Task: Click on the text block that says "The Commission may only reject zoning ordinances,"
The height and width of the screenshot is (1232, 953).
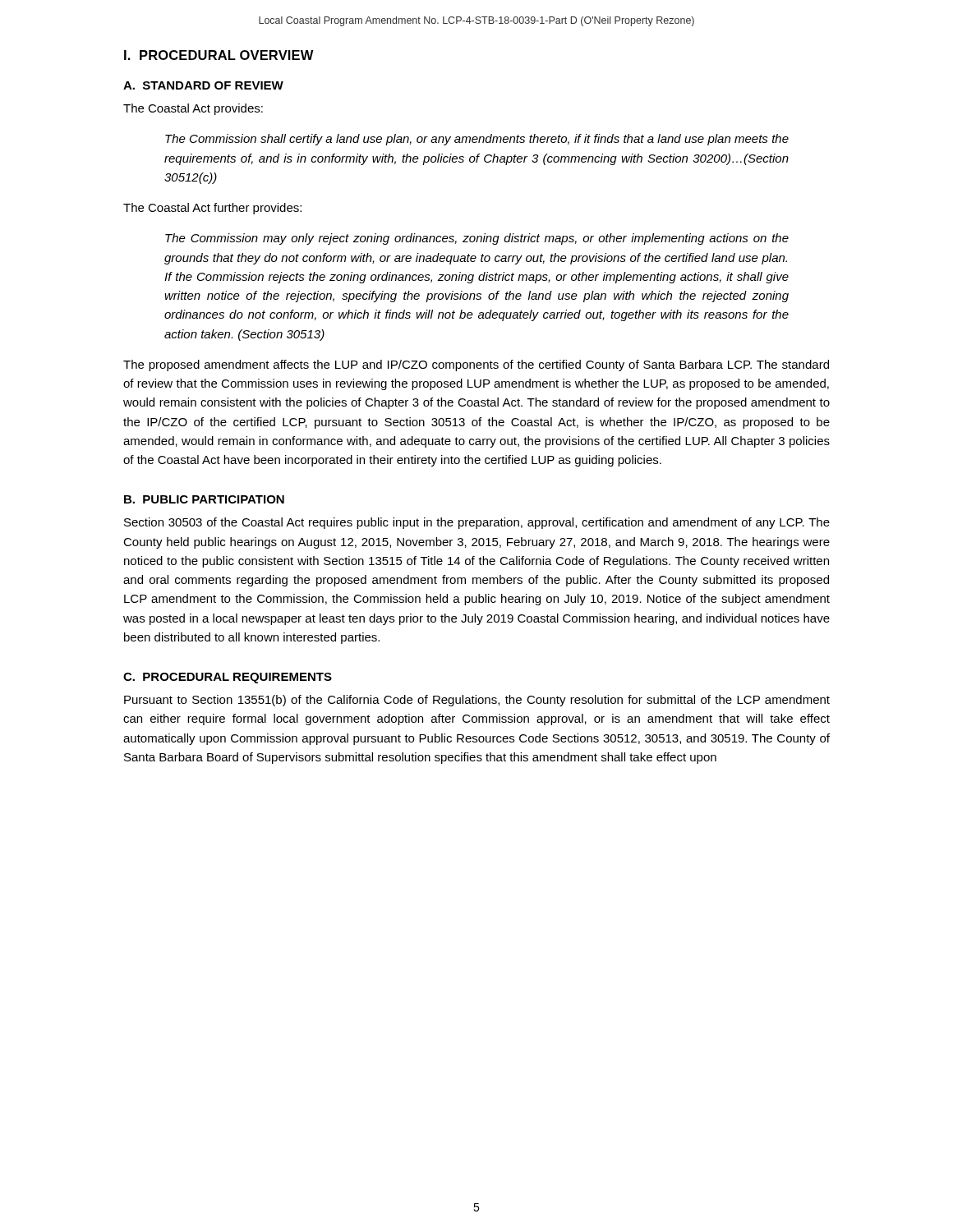Action: pos(476,286)
